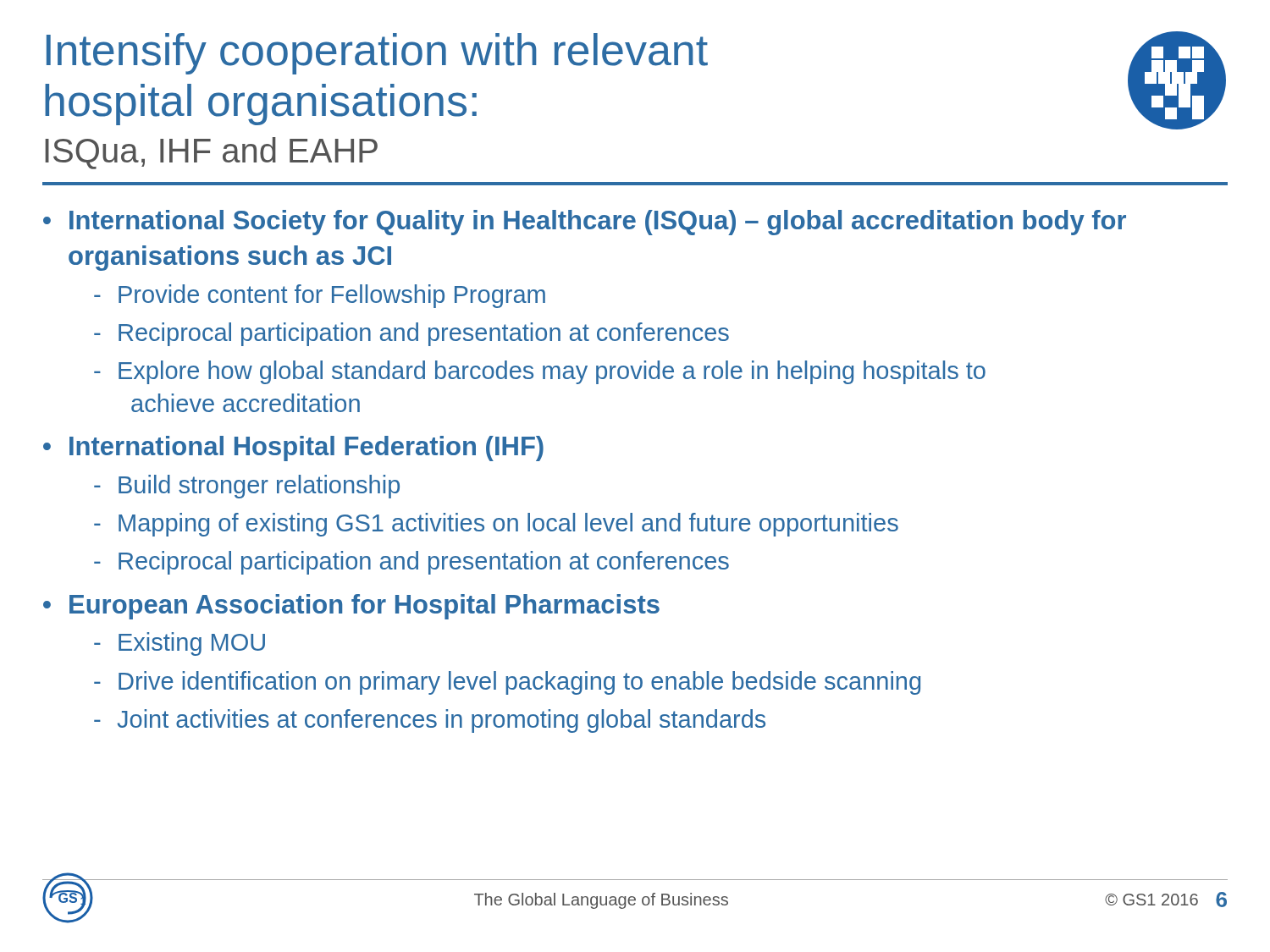
Task: Click on the list item that says "Existing MOU"
Action: (x=192, y=643)
